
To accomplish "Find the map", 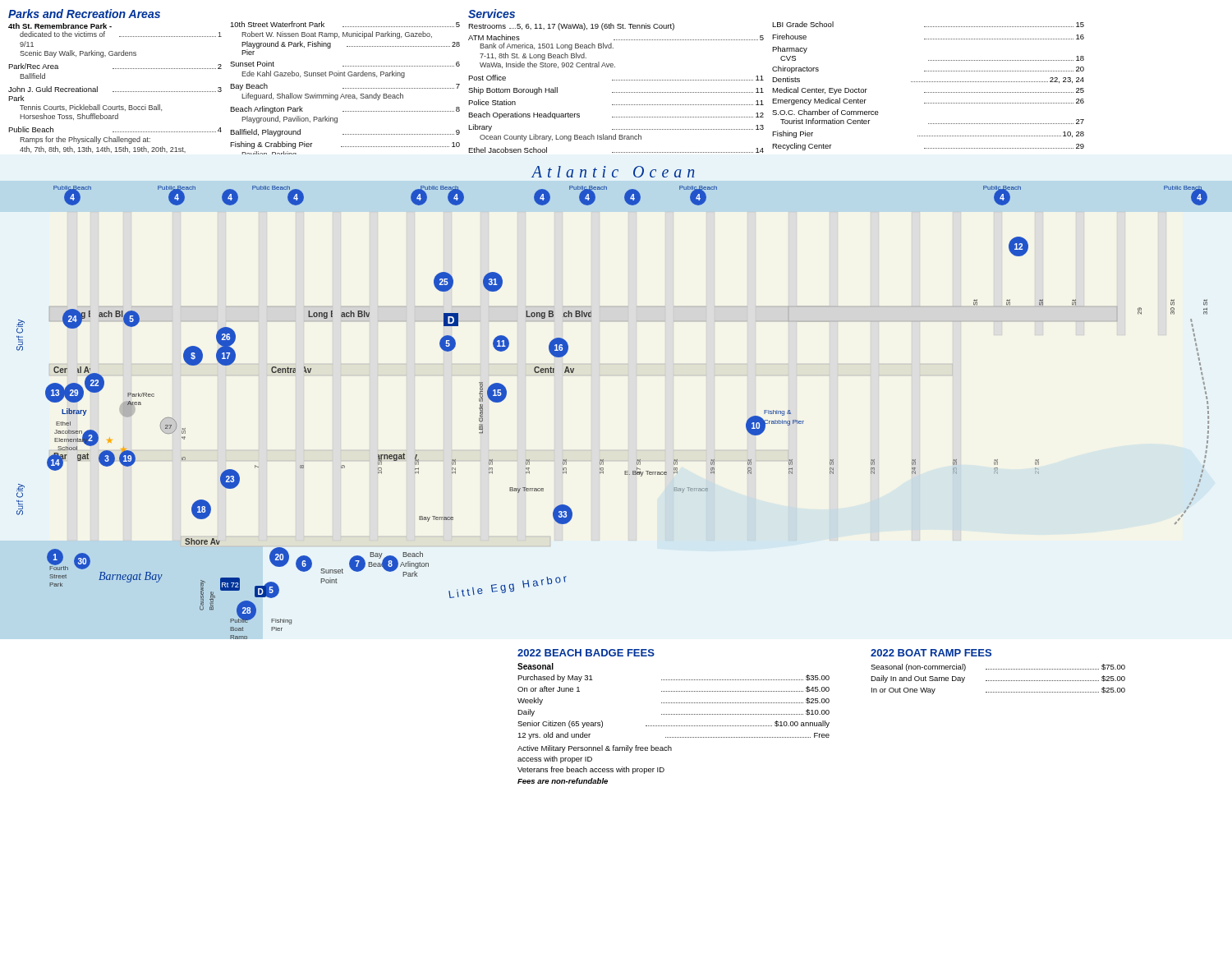I will click(x=616, y=397).
